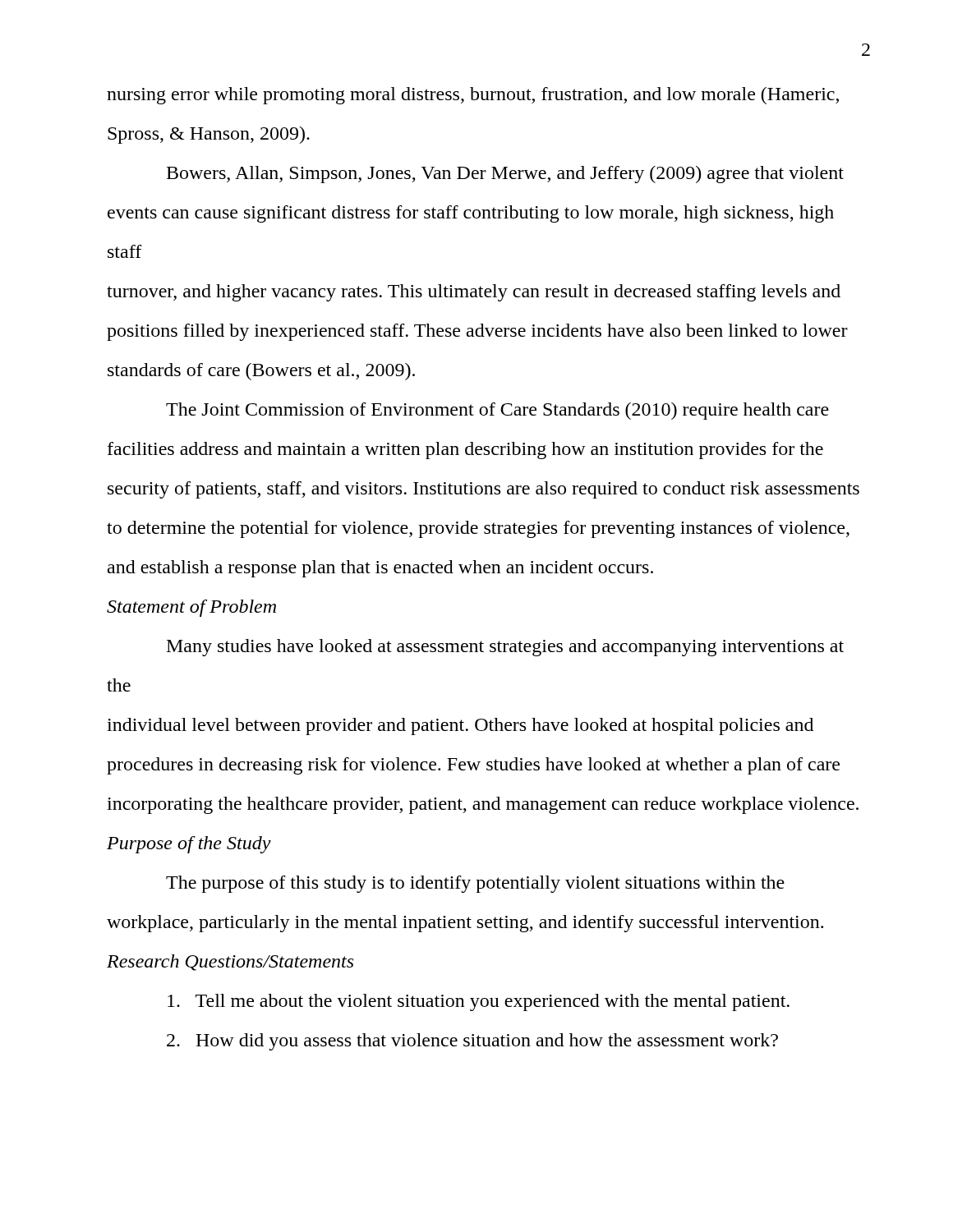Select the passage starting "2. How did you assess that"

(472, 1040)
